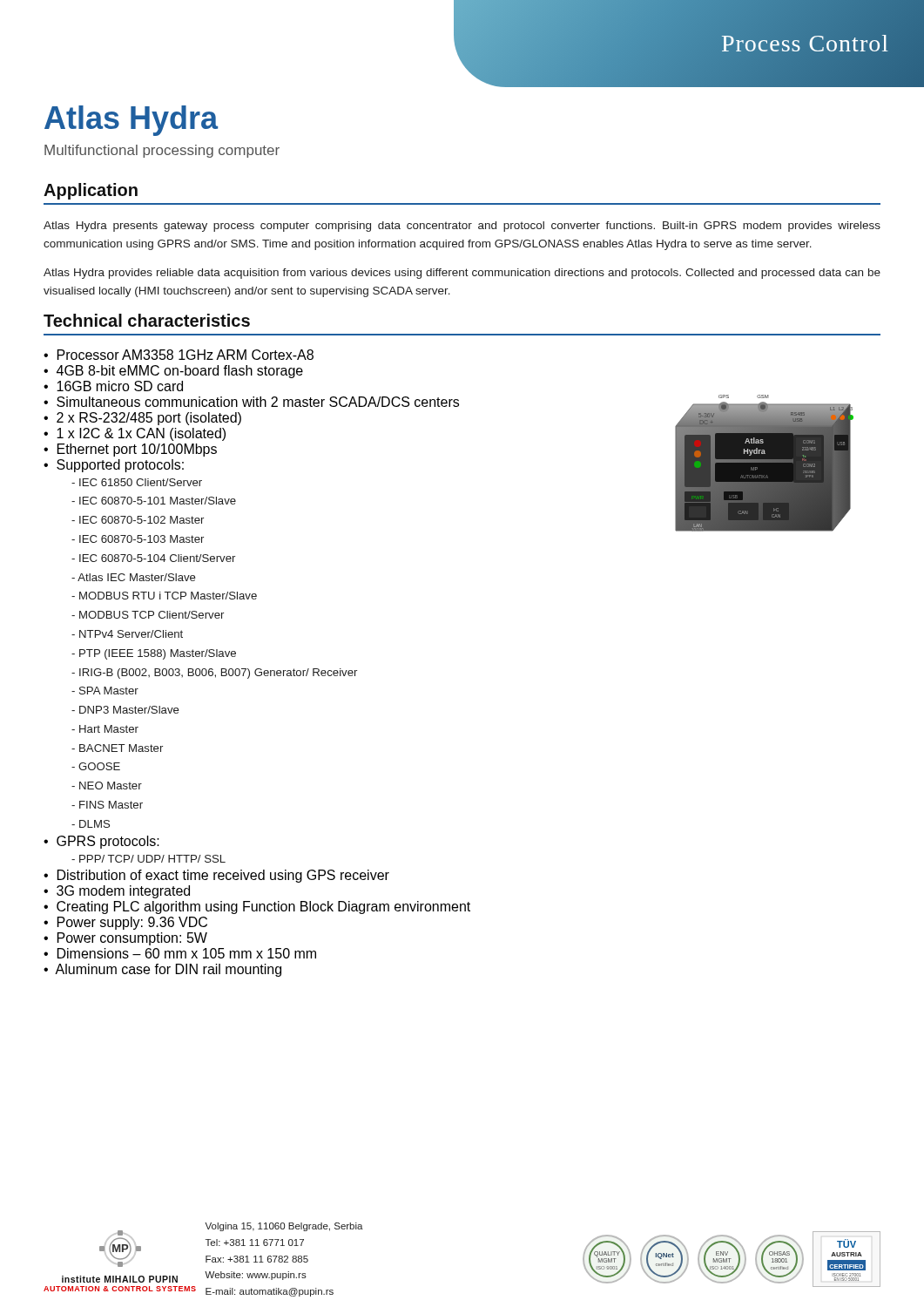Select the list item containing "BACNET Master"
This screenshot has width=924, height=1307.
coord(117,748)
